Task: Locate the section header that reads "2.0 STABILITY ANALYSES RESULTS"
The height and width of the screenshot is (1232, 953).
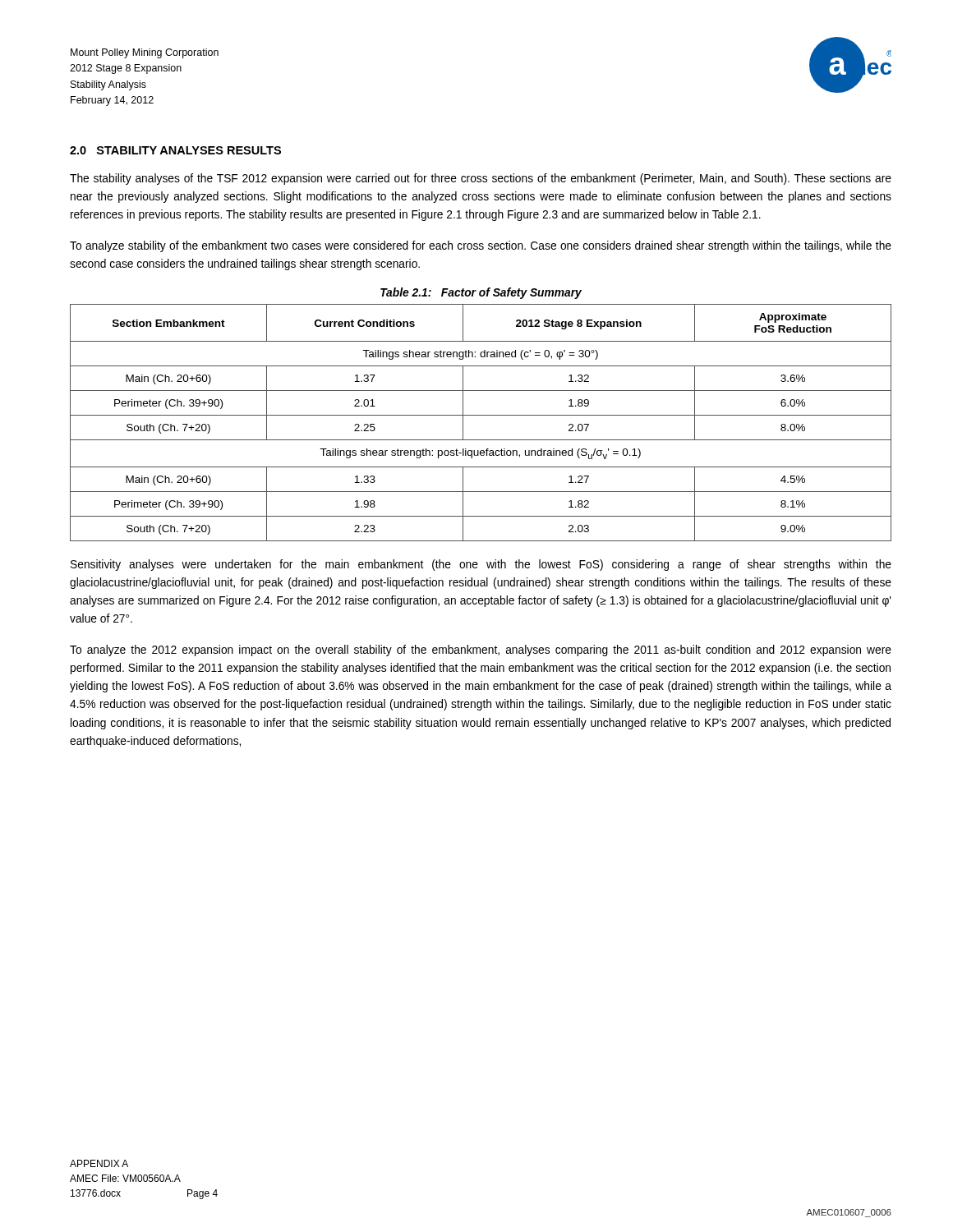Action: (x=176, y=150)
